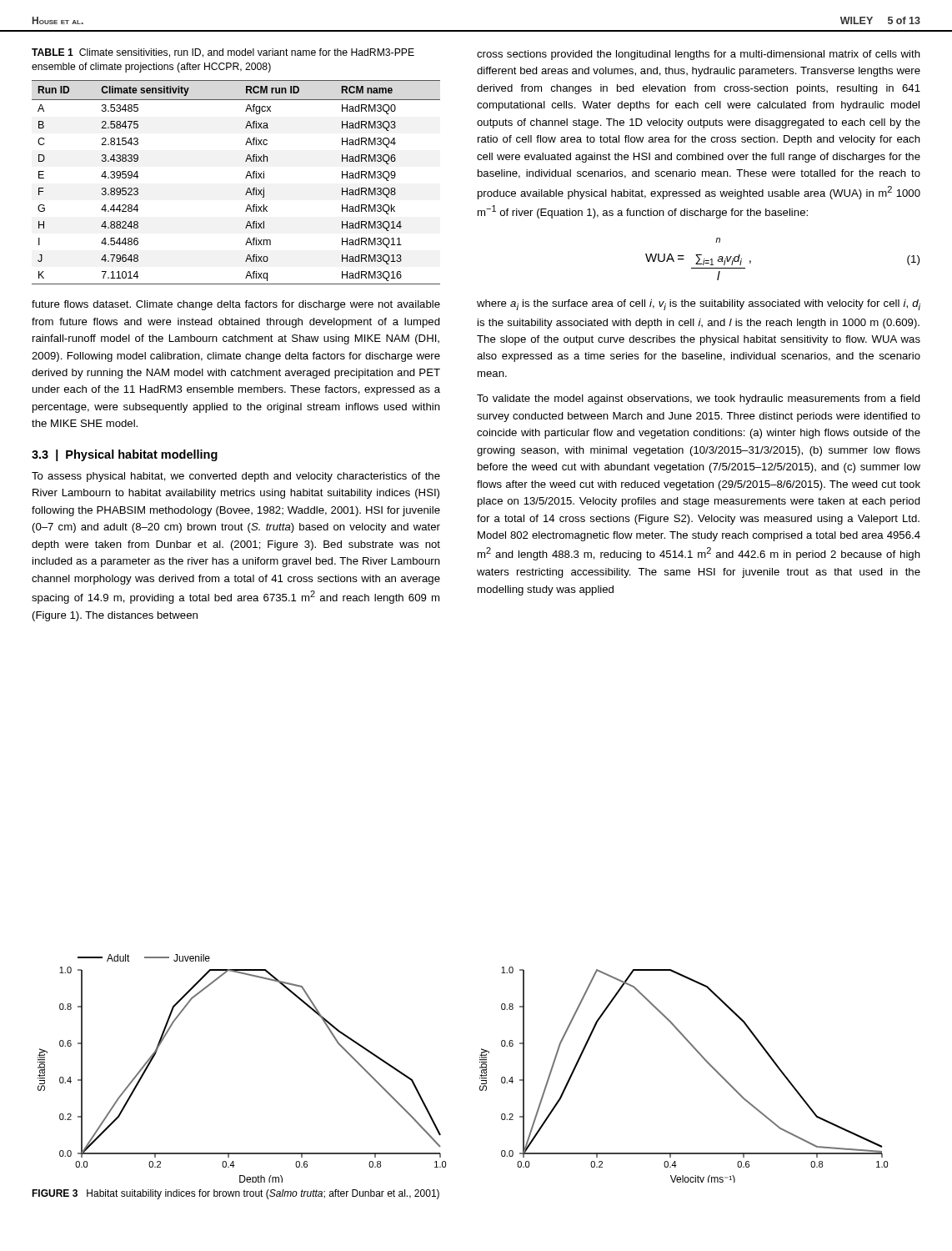Click the passage that begins "cross sections provided the"

pyautogui.click(x=699, y=133)
